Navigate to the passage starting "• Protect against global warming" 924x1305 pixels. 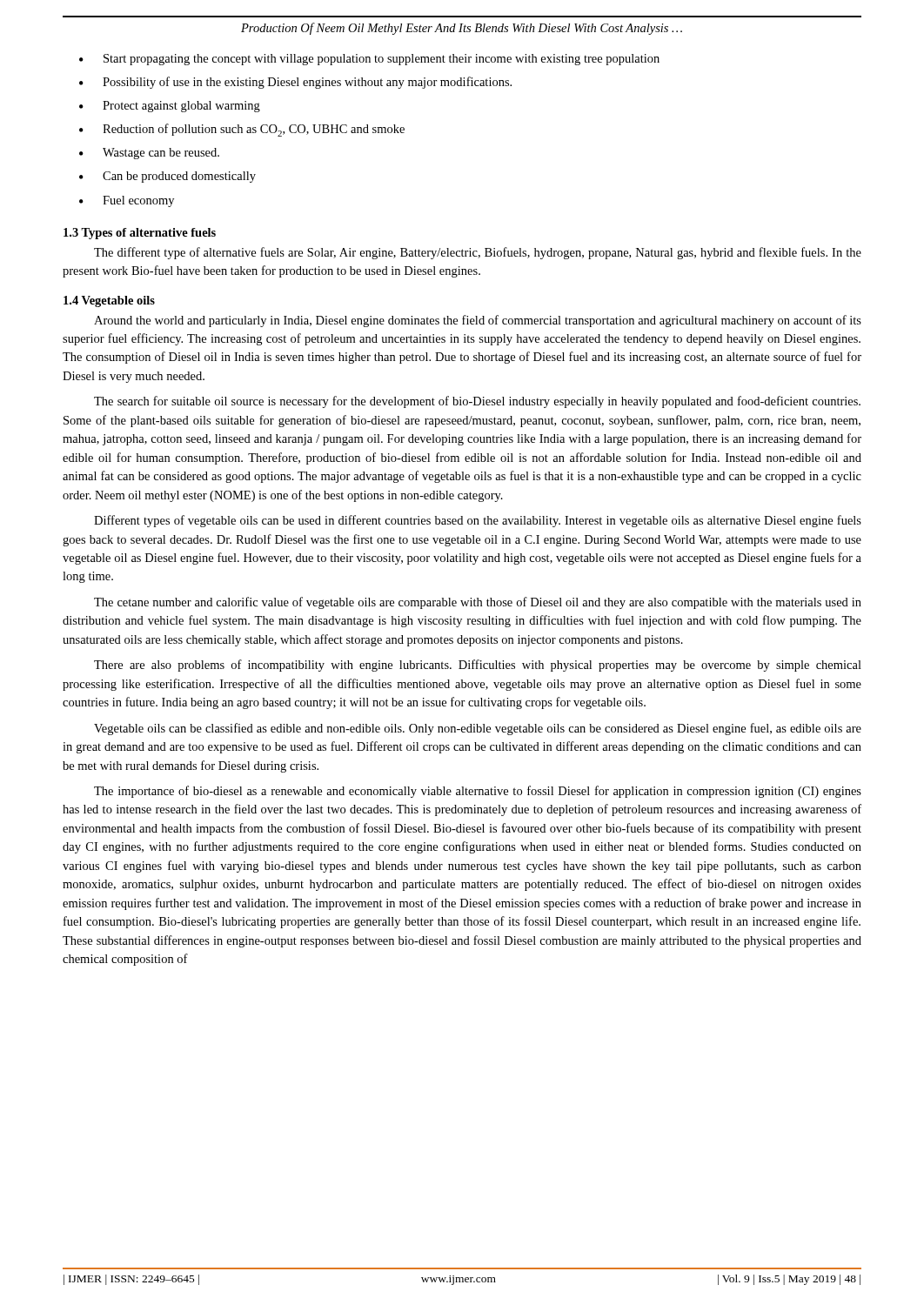coord(170,107)
